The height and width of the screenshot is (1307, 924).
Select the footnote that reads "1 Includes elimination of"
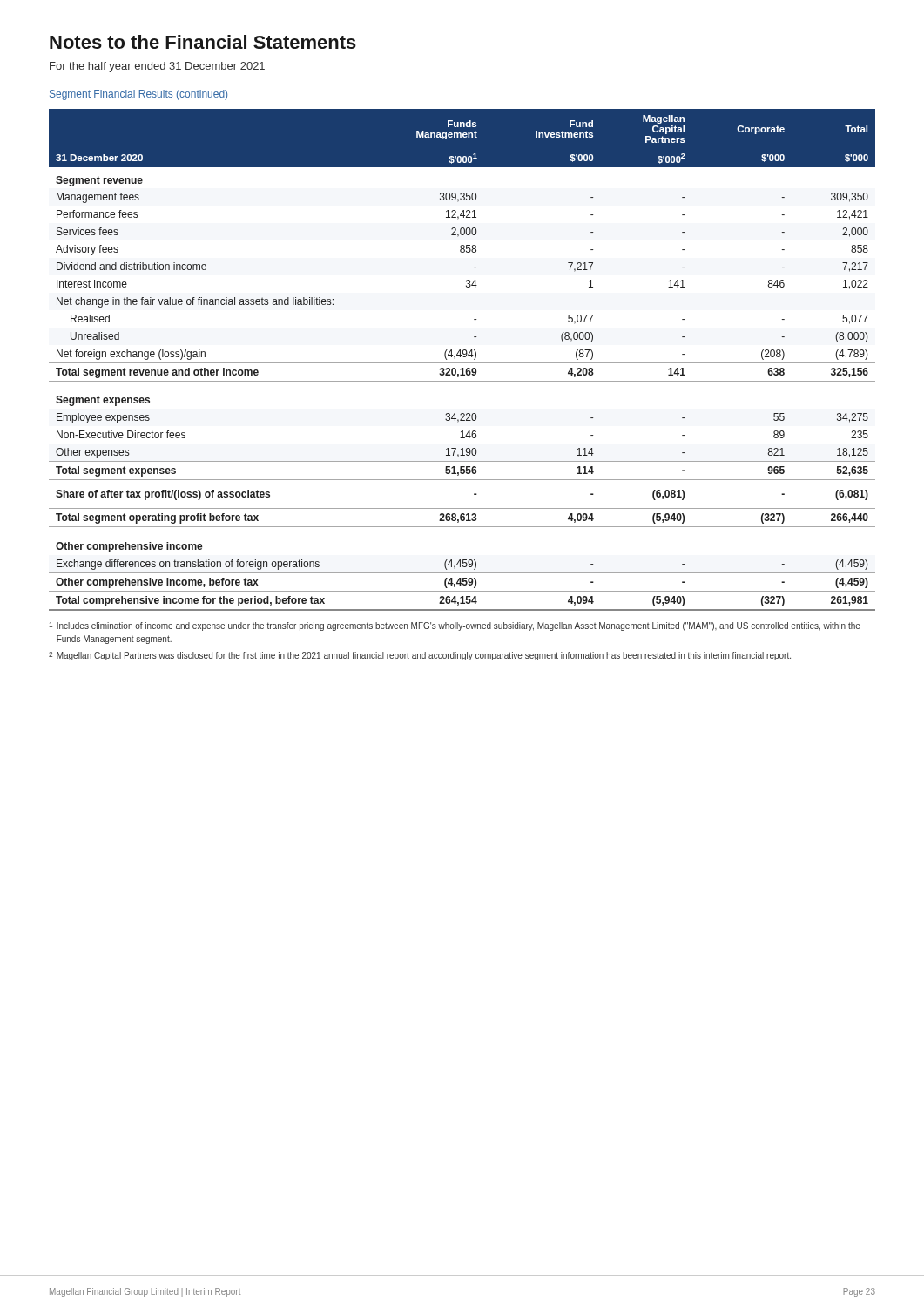pos(462,633)
